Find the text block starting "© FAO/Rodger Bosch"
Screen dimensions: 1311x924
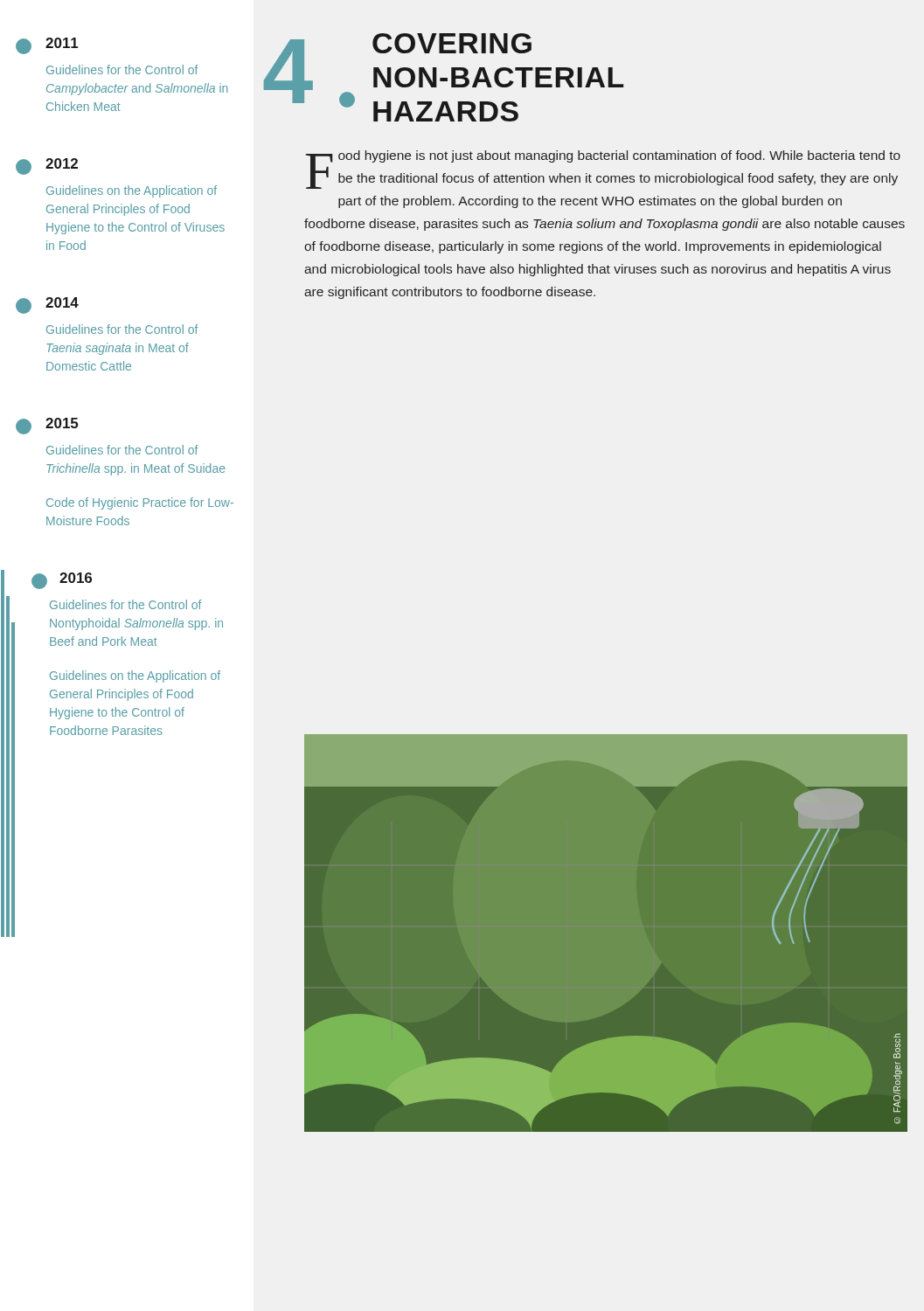pyautogui.click(x=897, y=1079)
